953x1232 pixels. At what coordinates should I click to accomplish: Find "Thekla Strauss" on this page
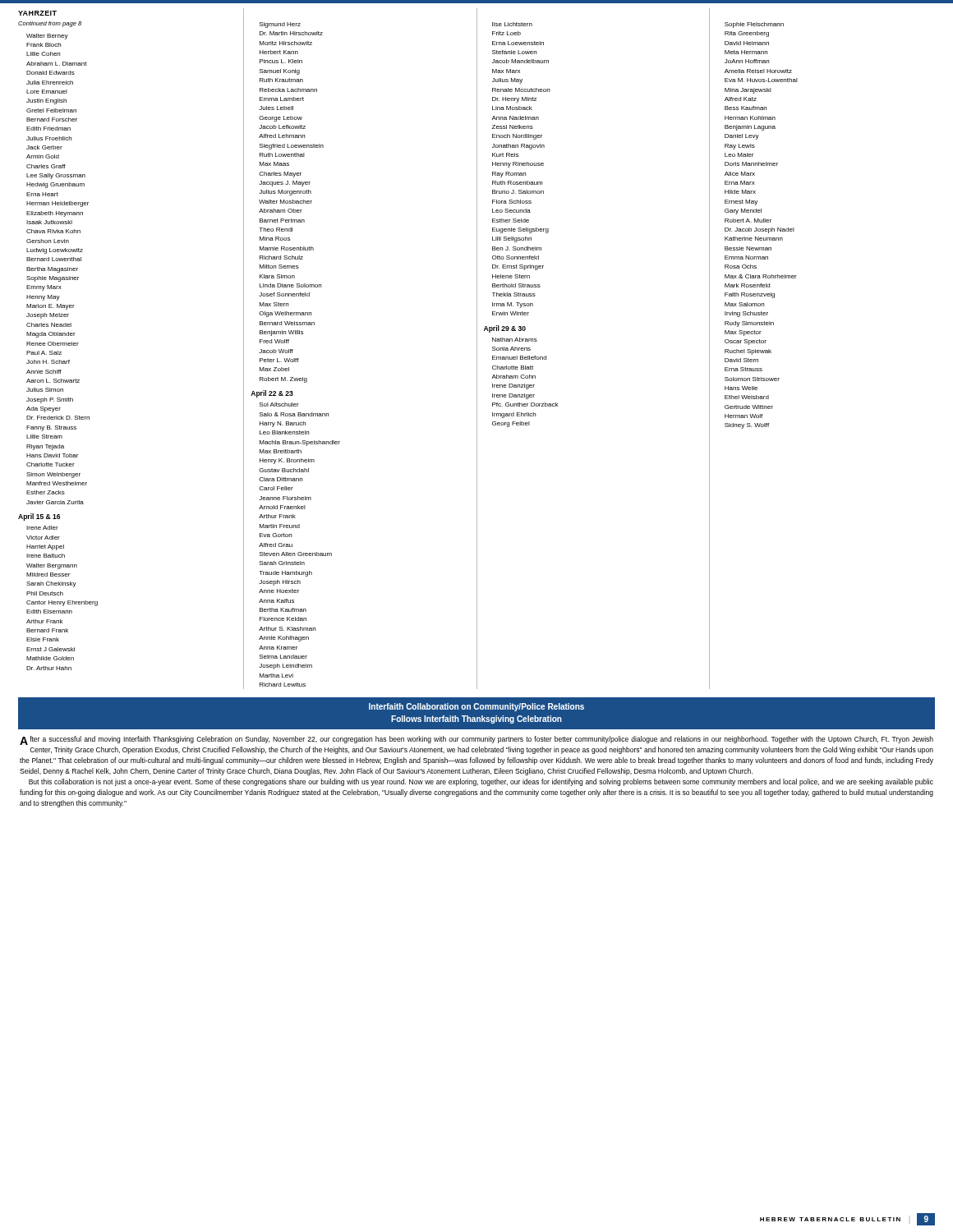(514, 295)
